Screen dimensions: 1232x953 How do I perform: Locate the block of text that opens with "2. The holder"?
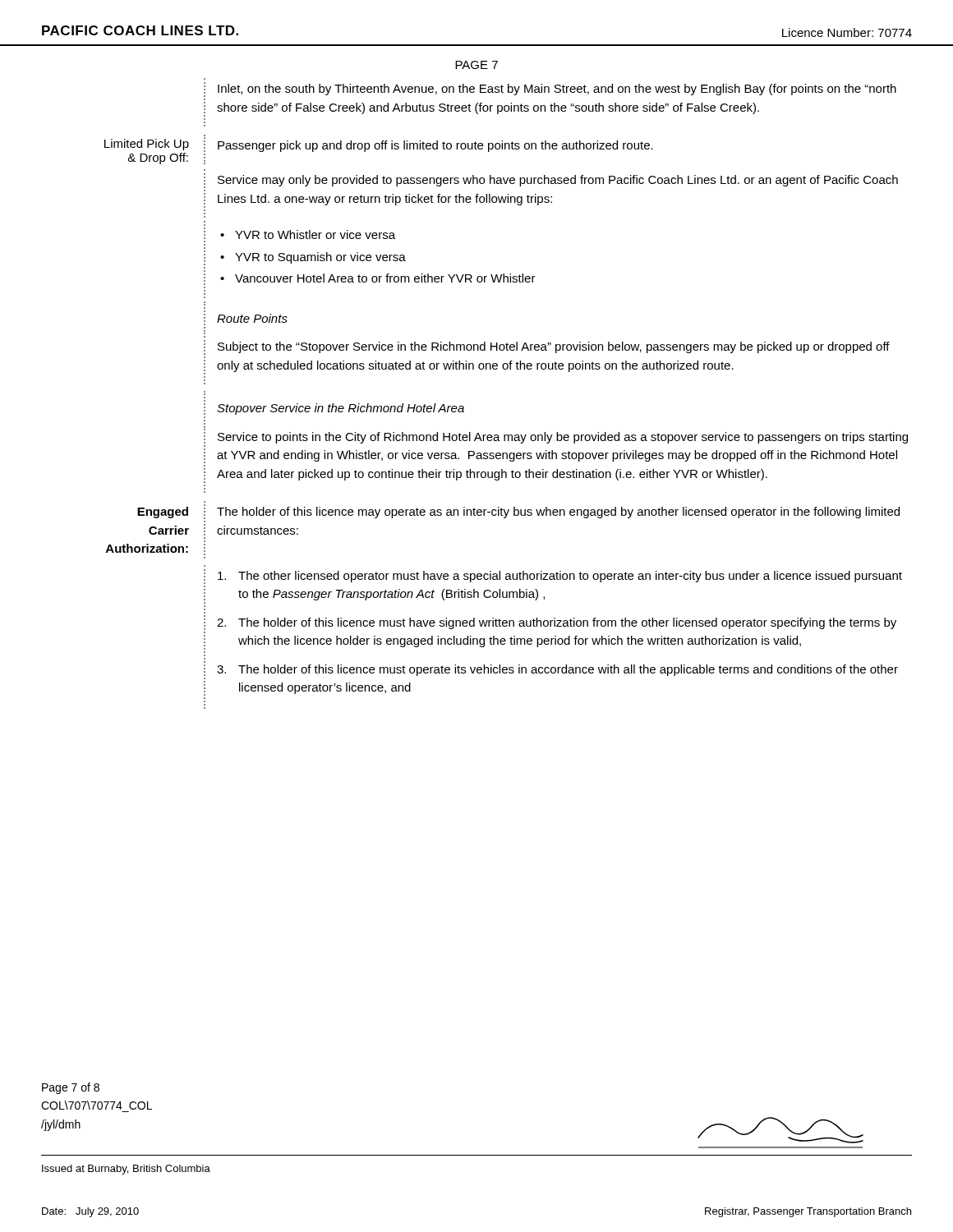(564, 632)
